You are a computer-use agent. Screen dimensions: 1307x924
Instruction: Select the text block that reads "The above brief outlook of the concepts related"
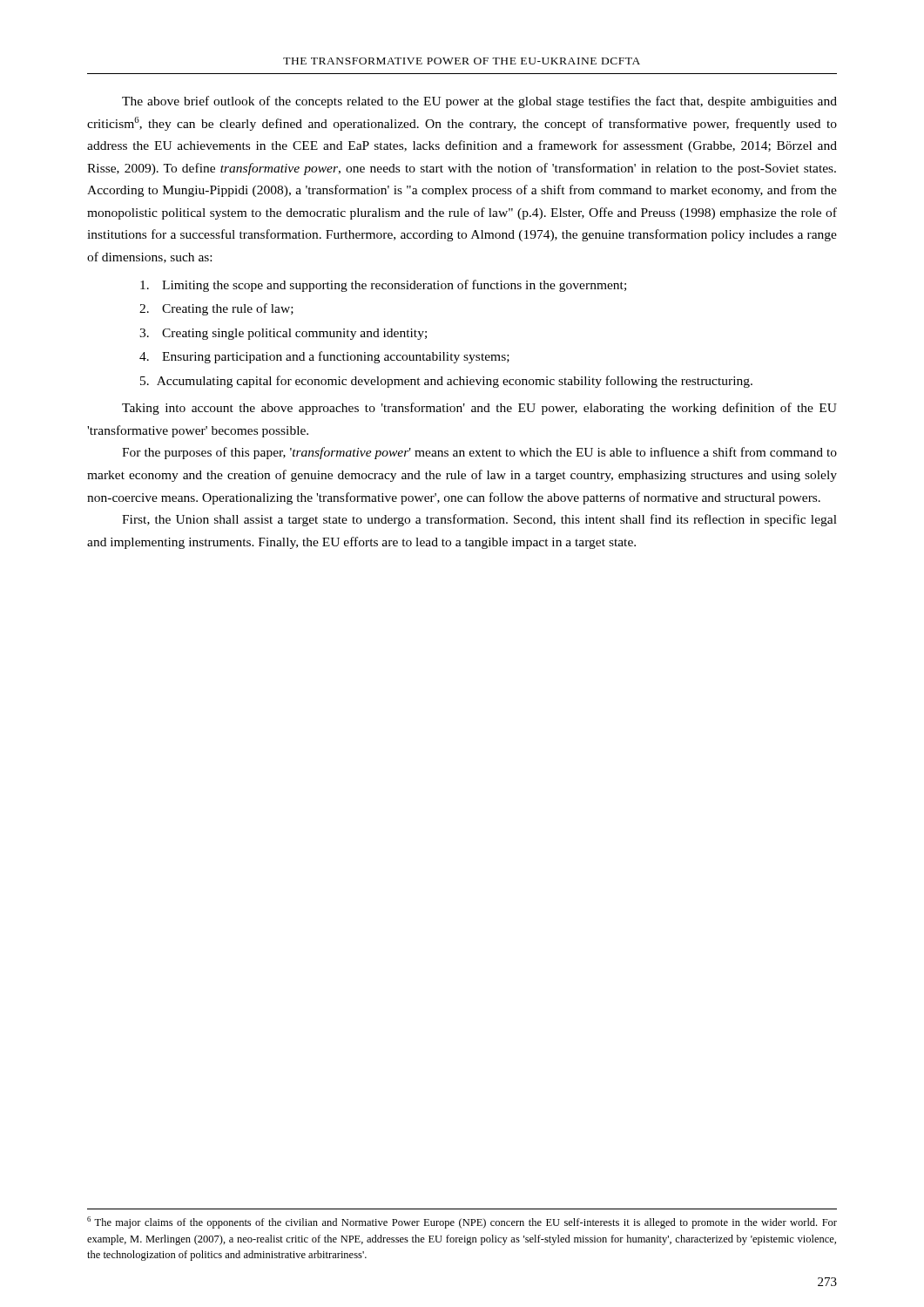point(462,179)
